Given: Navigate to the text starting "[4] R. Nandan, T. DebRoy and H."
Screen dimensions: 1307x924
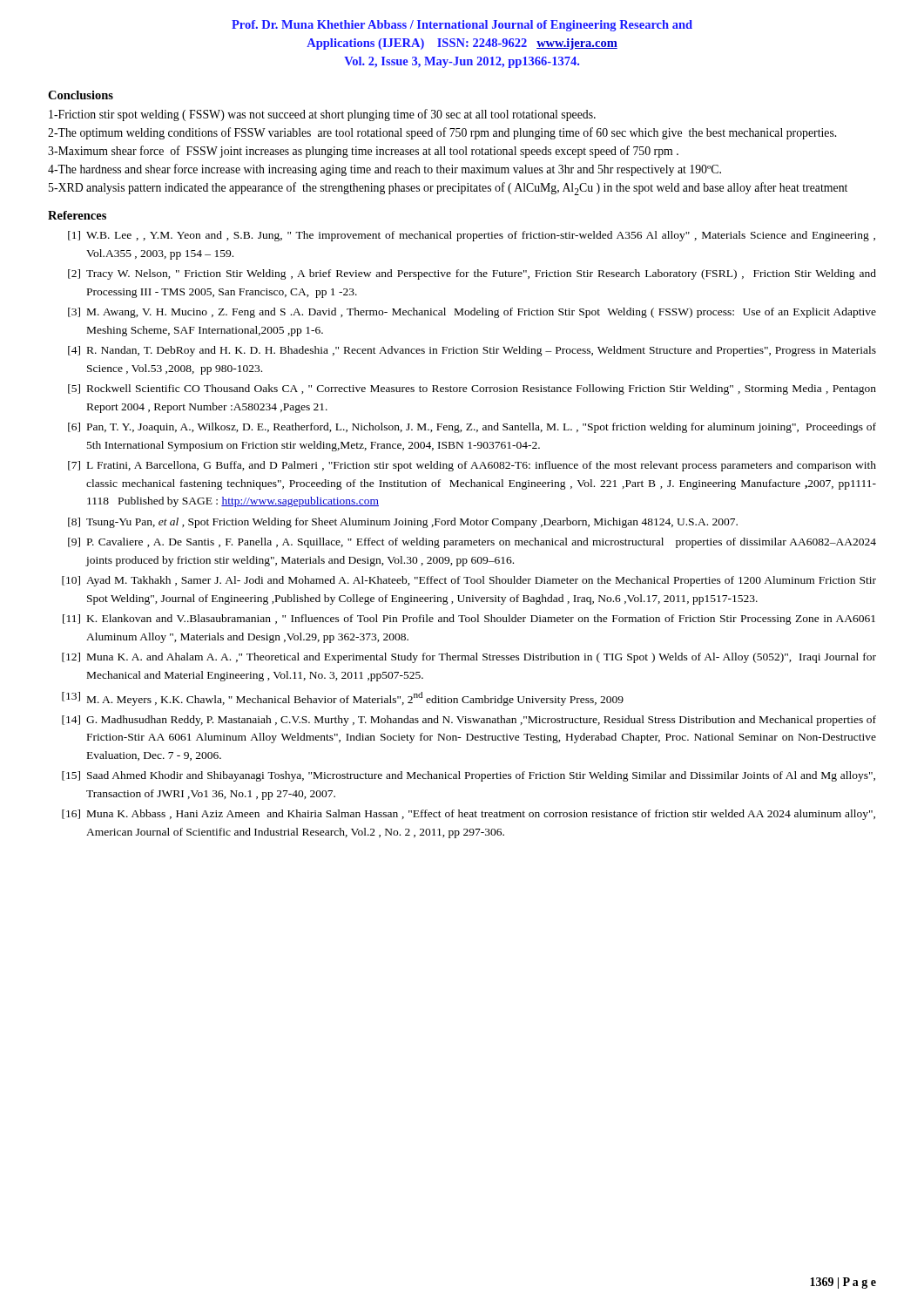Looking at the screenshot, I should tap(462, 360).
